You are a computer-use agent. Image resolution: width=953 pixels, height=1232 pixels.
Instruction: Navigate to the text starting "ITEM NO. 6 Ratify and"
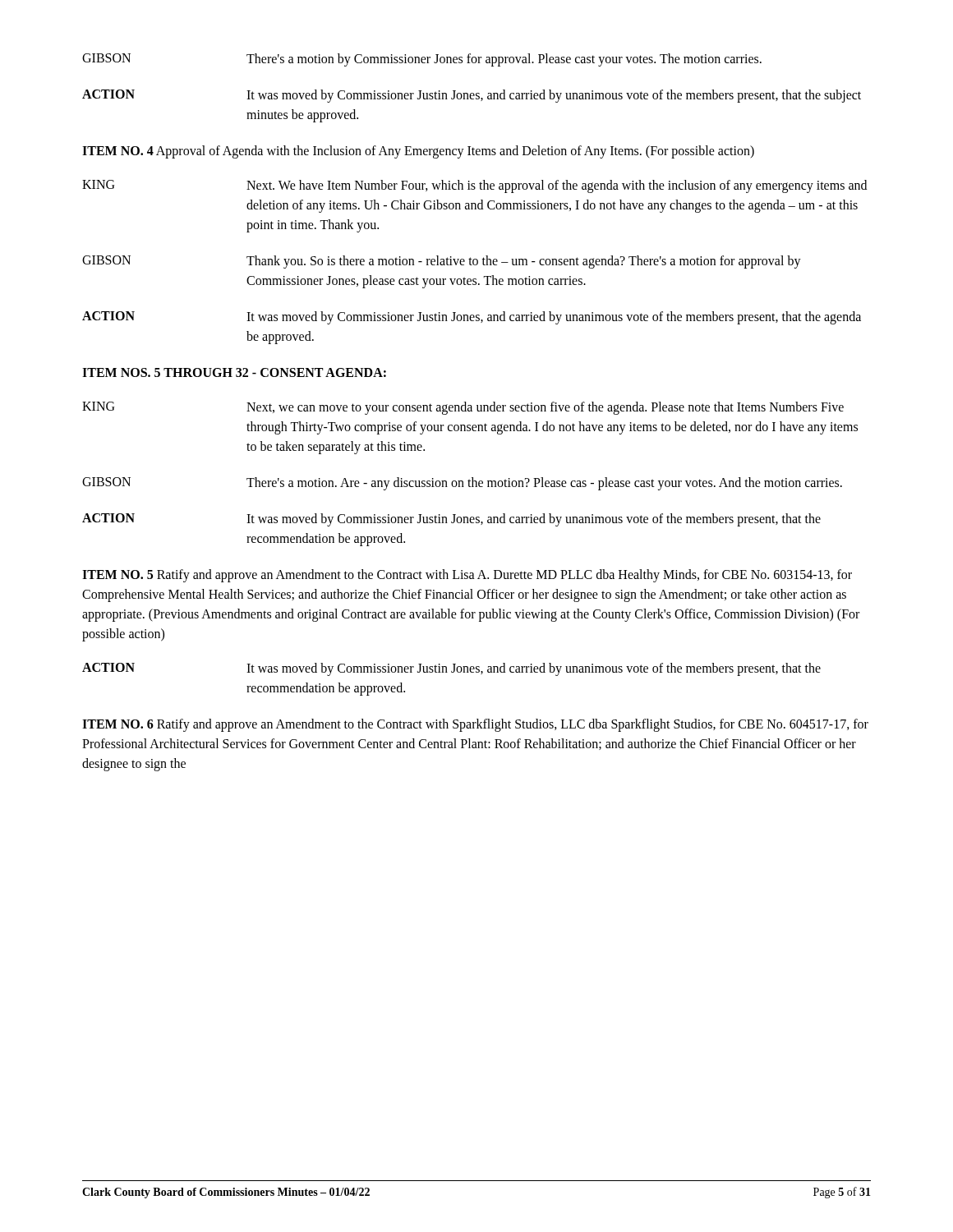pyautogui.click(x=475, y=744)
